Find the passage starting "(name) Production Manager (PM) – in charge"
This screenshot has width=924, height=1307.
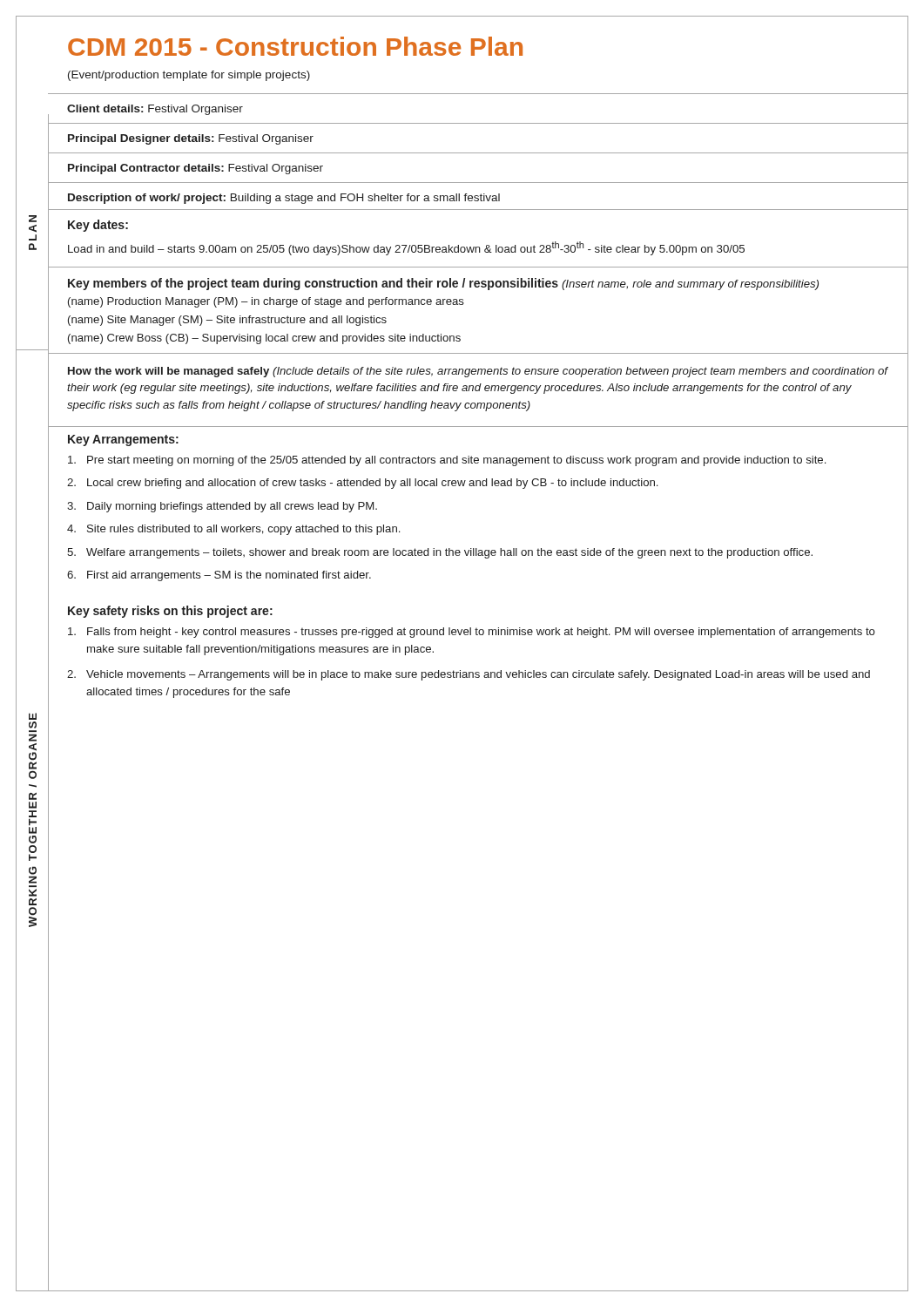[x=266, y=320]
